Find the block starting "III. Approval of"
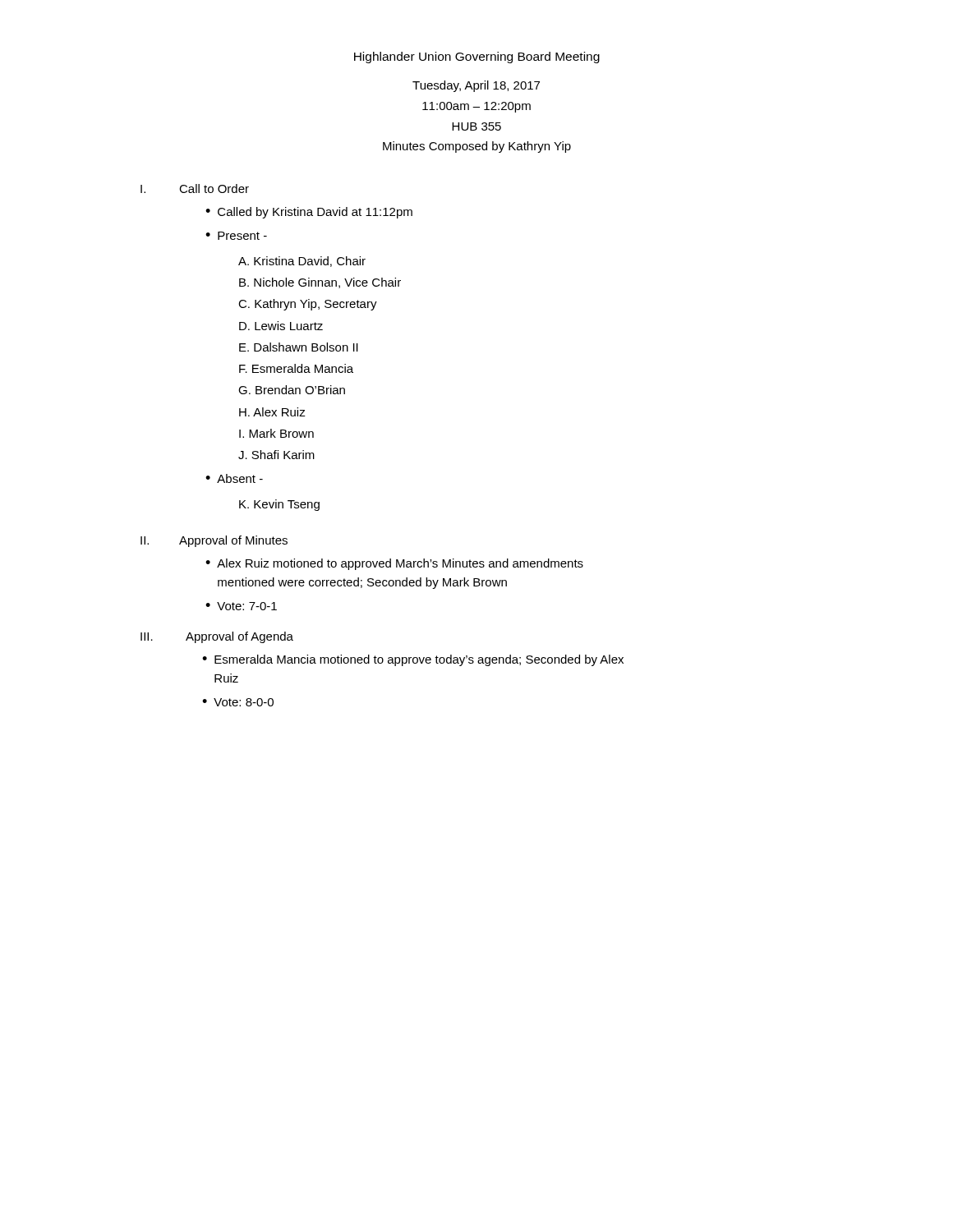This screenshot has width=953, height=1232. pos(216,636)
